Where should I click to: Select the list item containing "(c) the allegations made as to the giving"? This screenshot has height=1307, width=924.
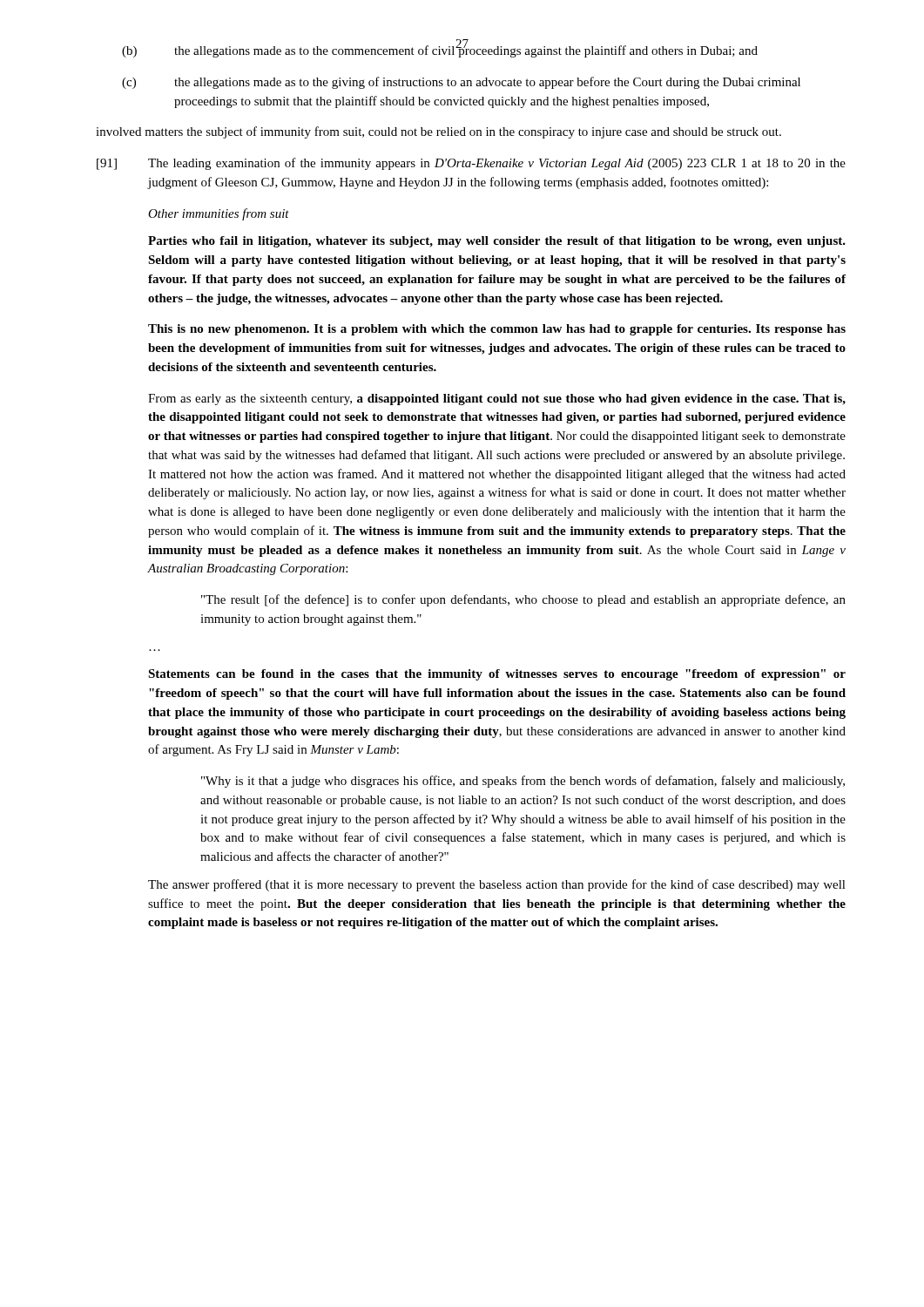click(x=471, y=92)
